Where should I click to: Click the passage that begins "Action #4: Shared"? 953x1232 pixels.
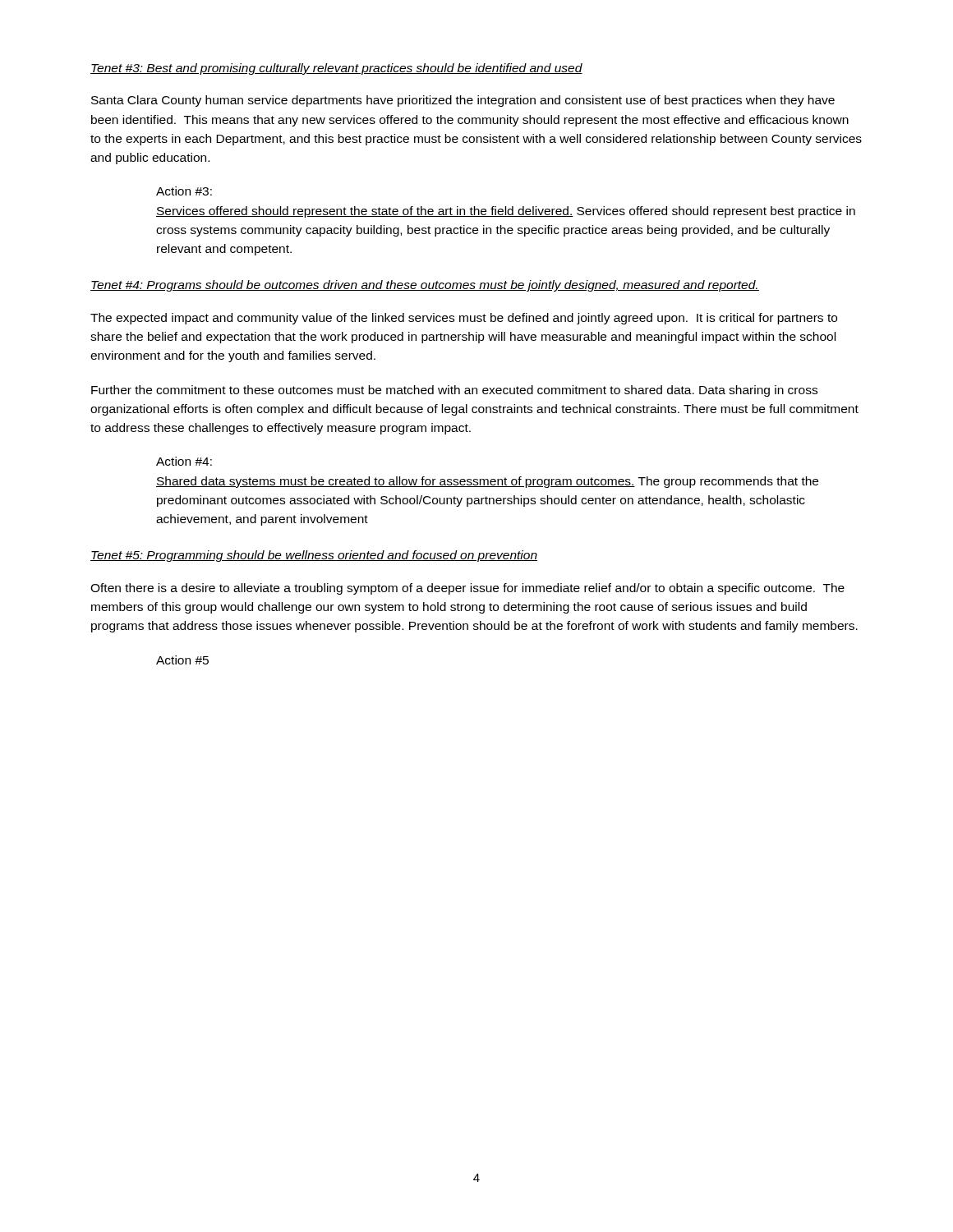[488, 490]
